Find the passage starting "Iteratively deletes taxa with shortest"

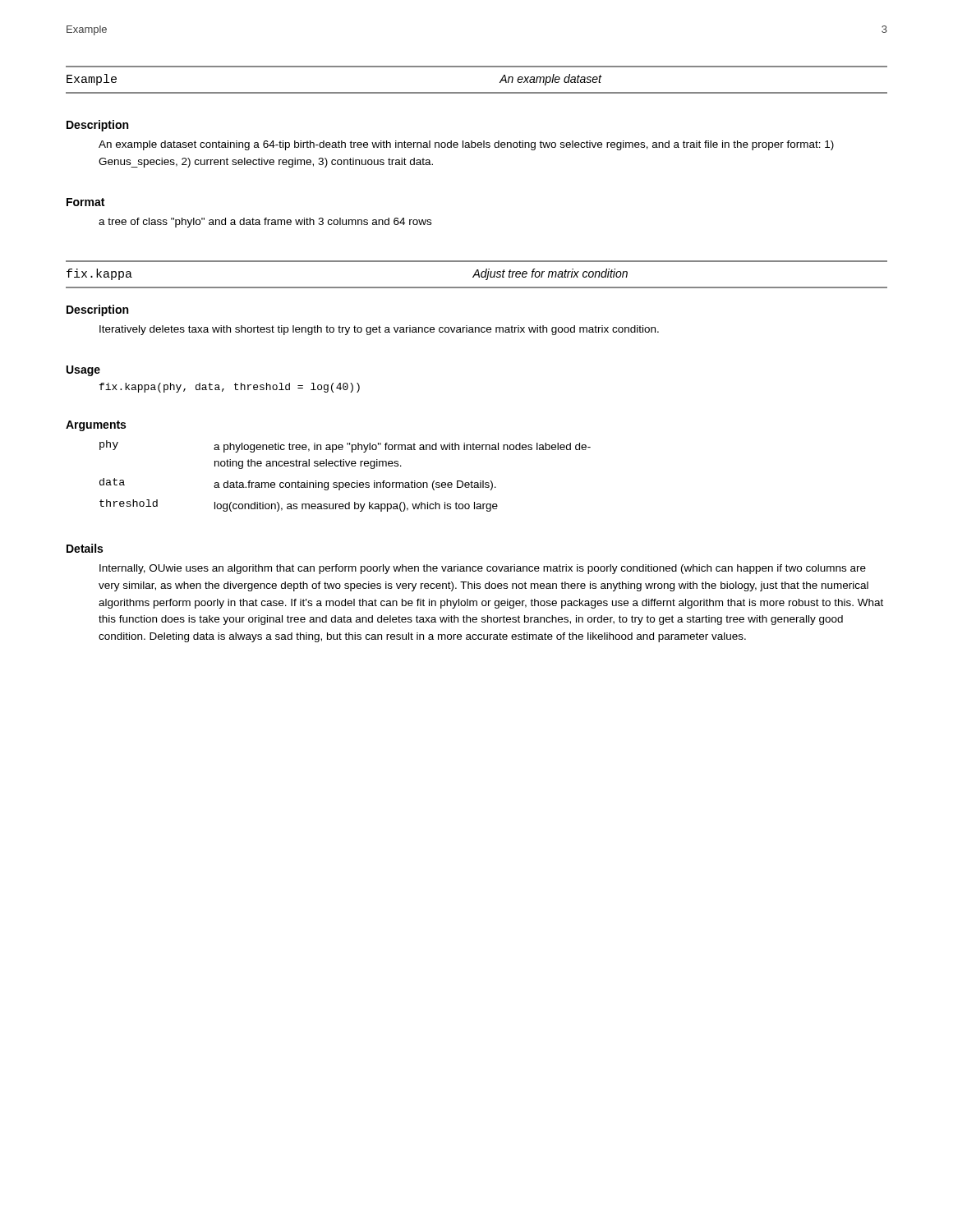click(x=379, y=329)
